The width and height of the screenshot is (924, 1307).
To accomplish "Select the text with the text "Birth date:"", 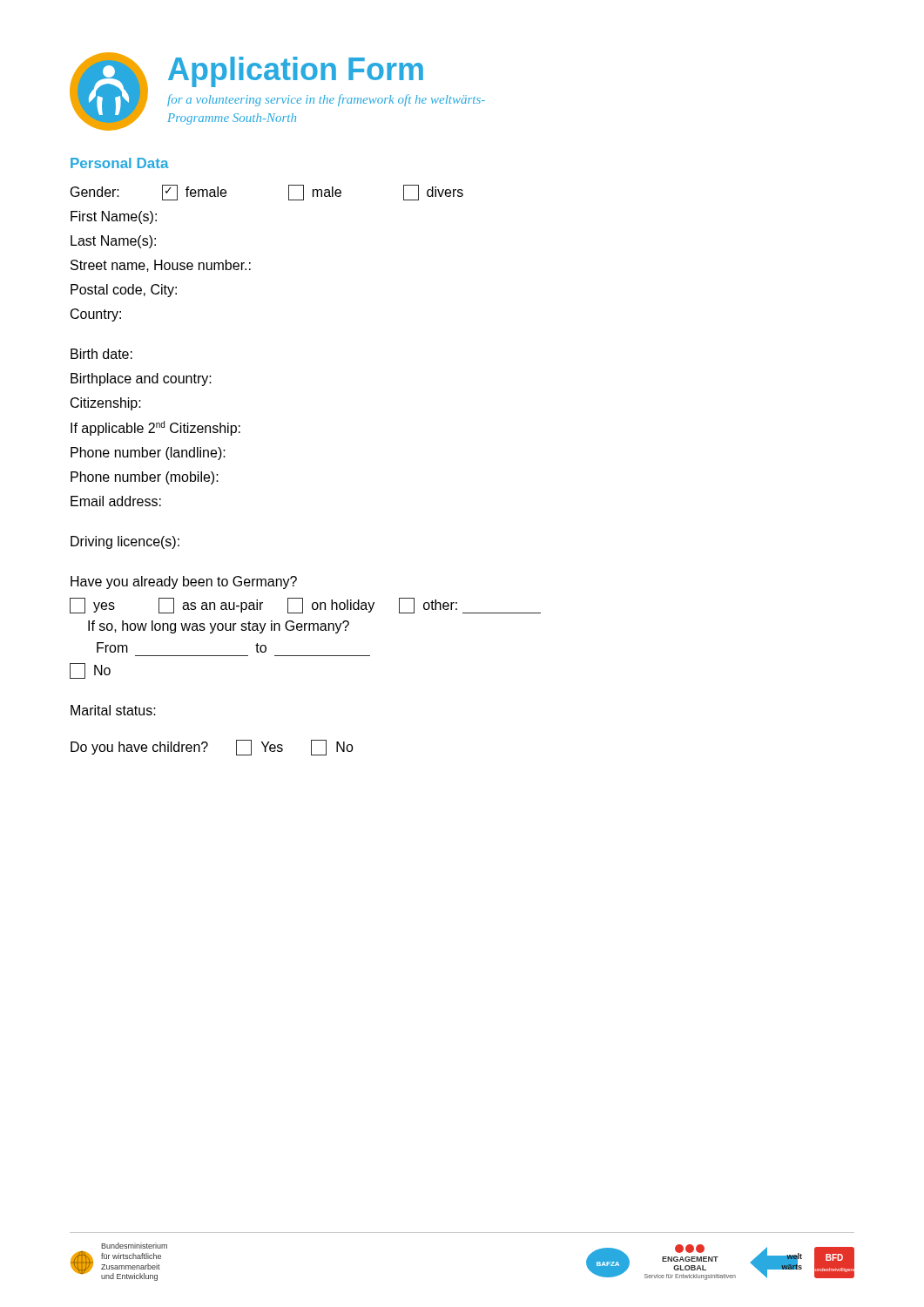I will [x=101, y=354].
